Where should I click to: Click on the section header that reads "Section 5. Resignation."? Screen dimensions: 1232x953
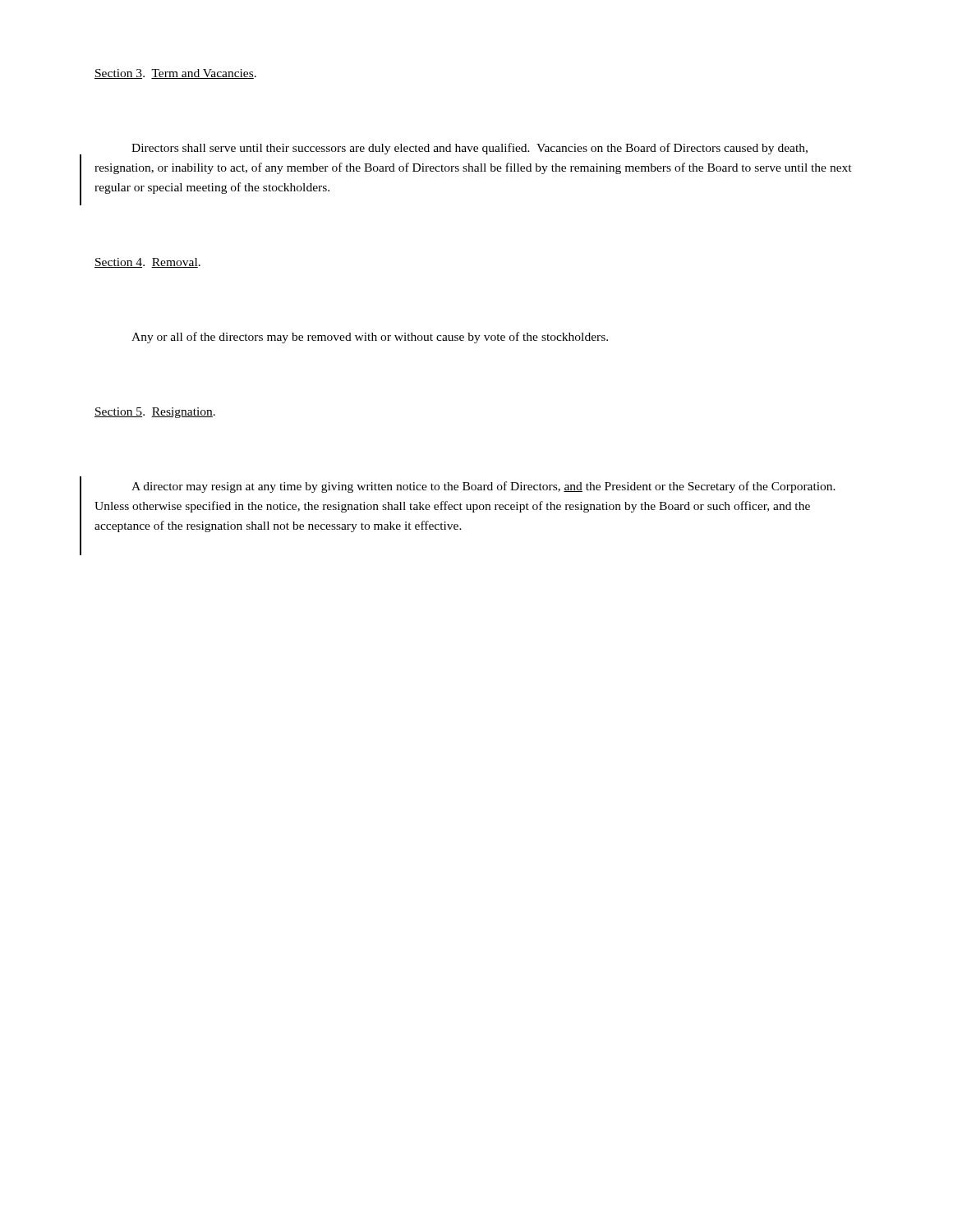point(155,411)
